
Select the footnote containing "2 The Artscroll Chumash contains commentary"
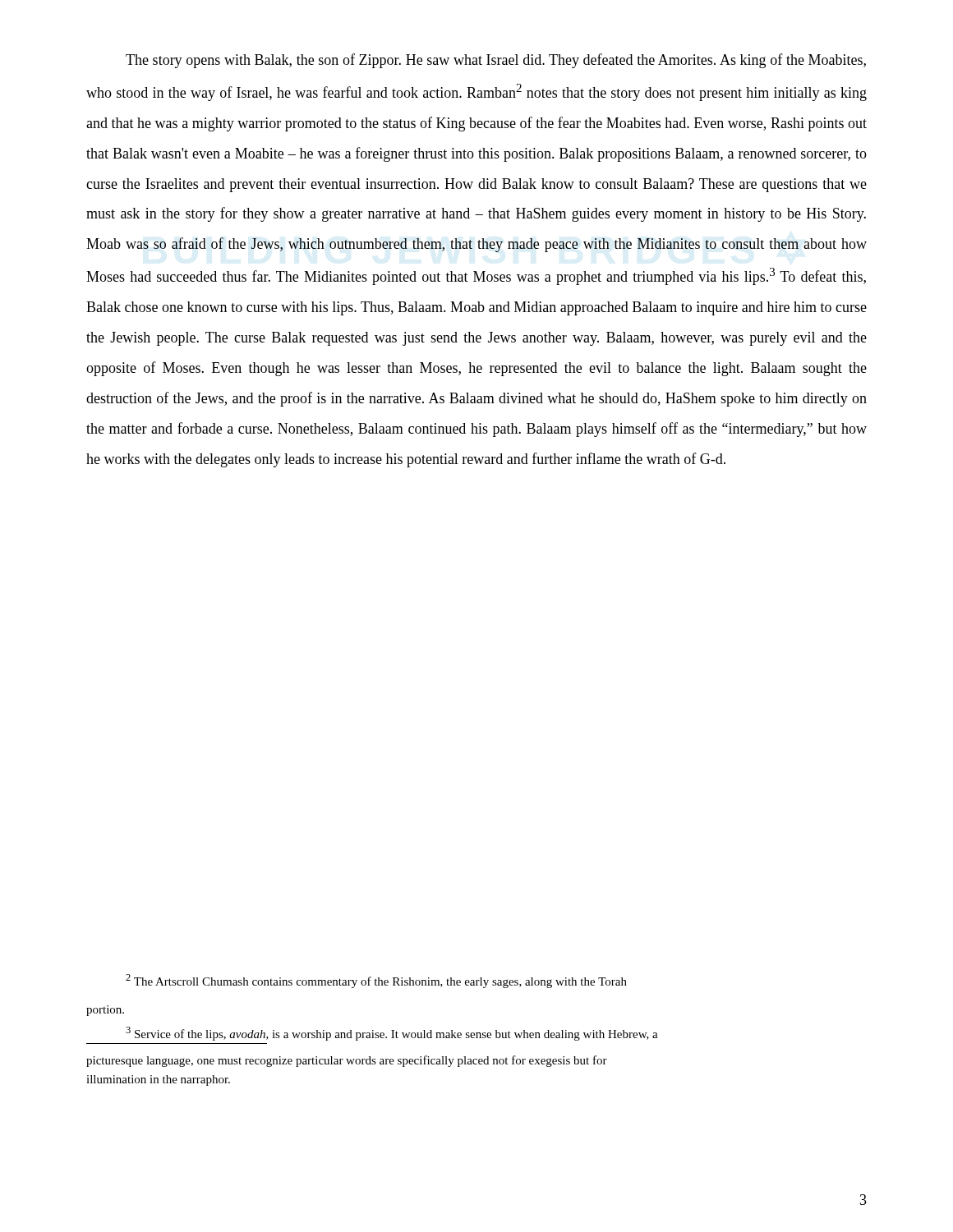(376, 980)
